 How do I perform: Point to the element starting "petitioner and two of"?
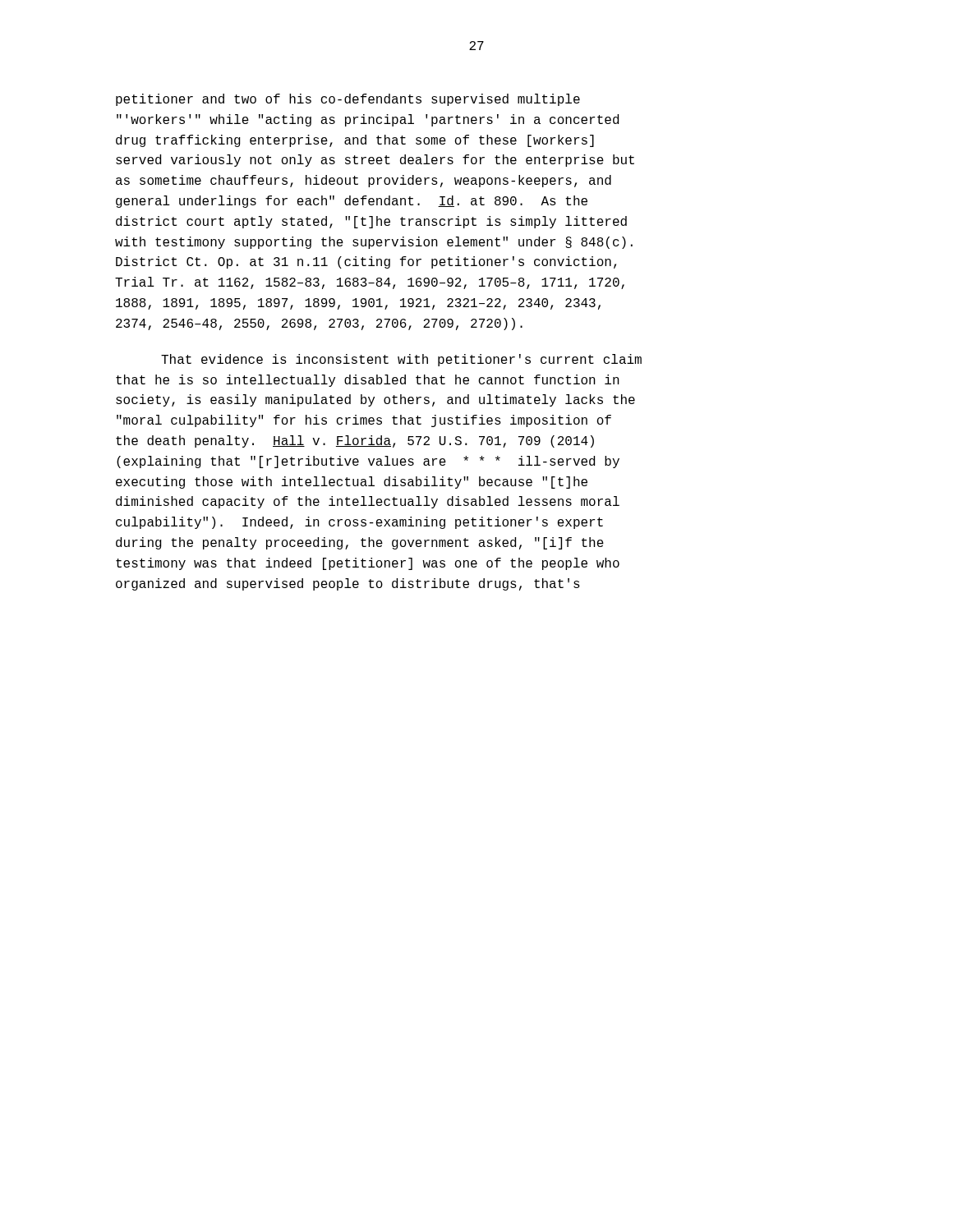(375, 212)
